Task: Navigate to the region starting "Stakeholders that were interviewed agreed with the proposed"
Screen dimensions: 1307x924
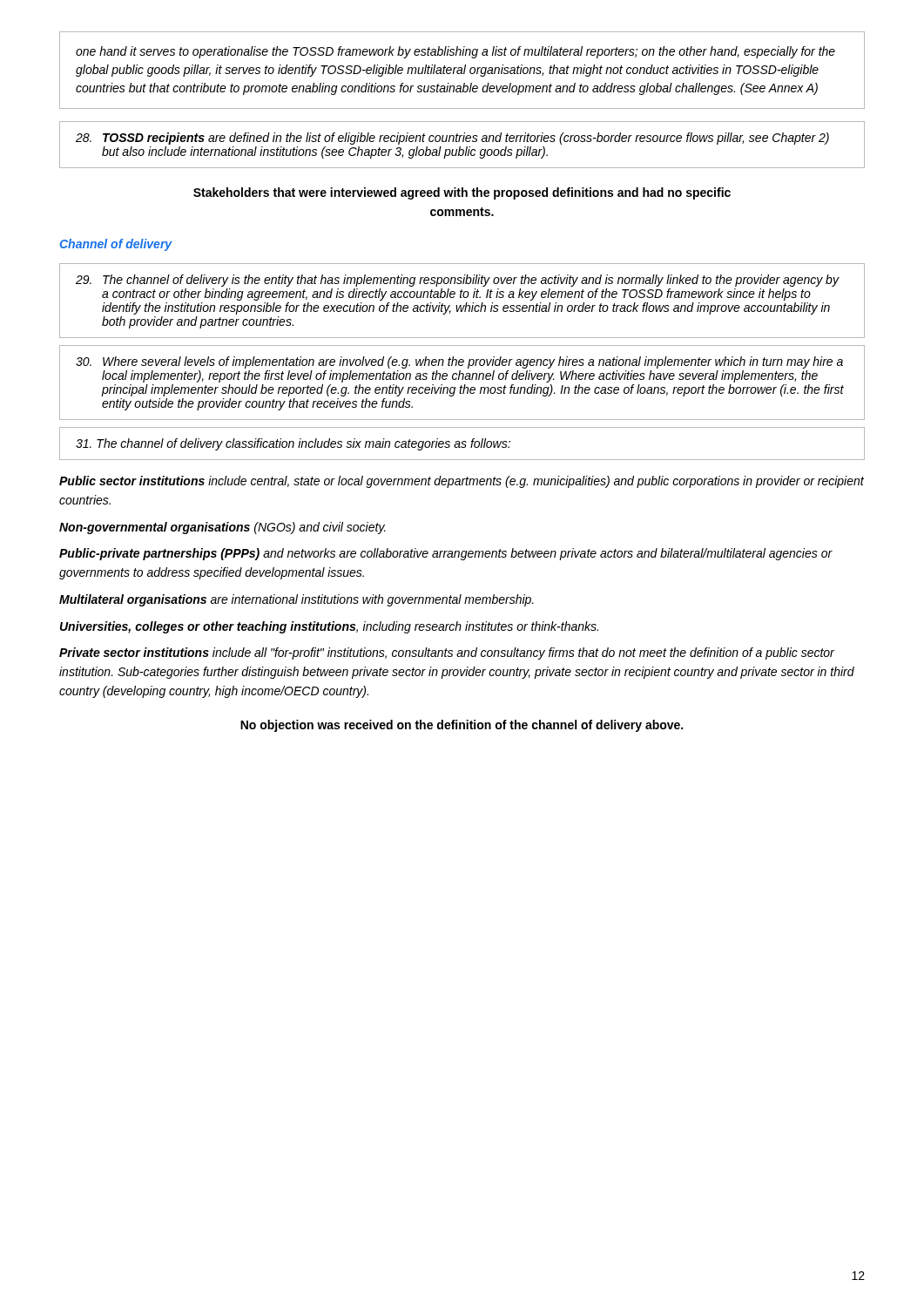Action: pyautogui.click(x=462, y=202)
